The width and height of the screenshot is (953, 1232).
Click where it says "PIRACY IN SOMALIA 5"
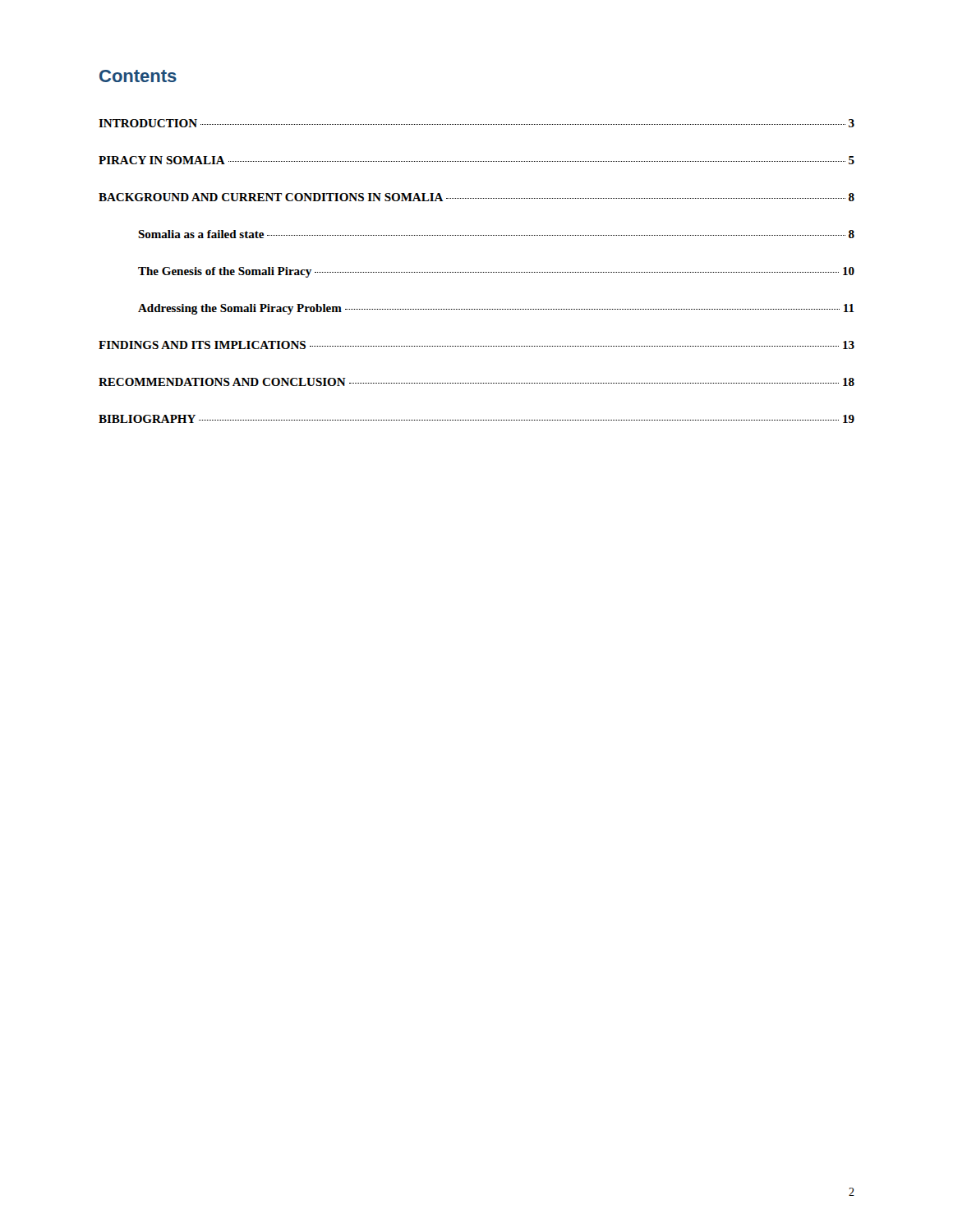[476, 161]
